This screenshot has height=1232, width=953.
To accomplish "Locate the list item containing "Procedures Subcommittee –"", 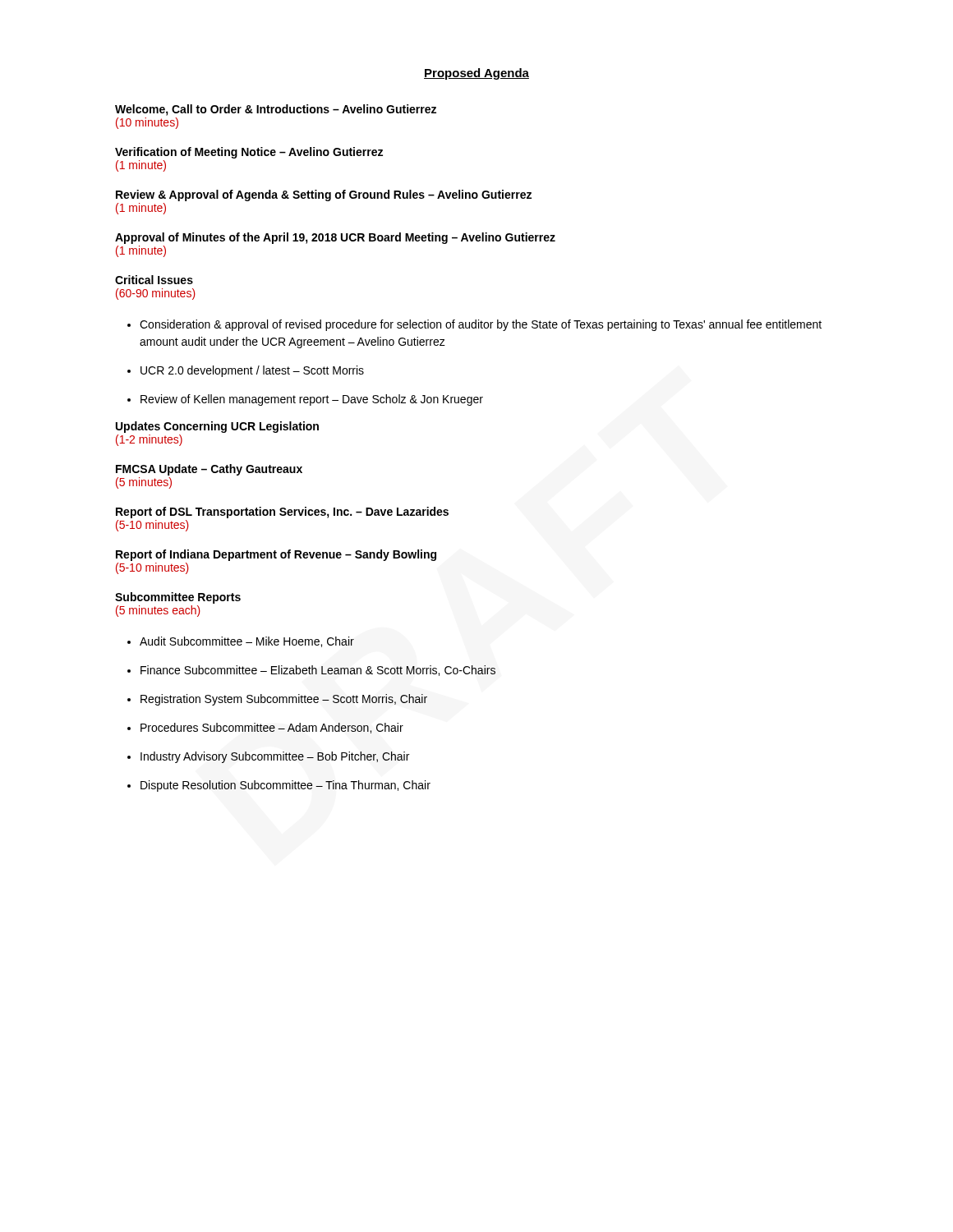I will [271, 728].
